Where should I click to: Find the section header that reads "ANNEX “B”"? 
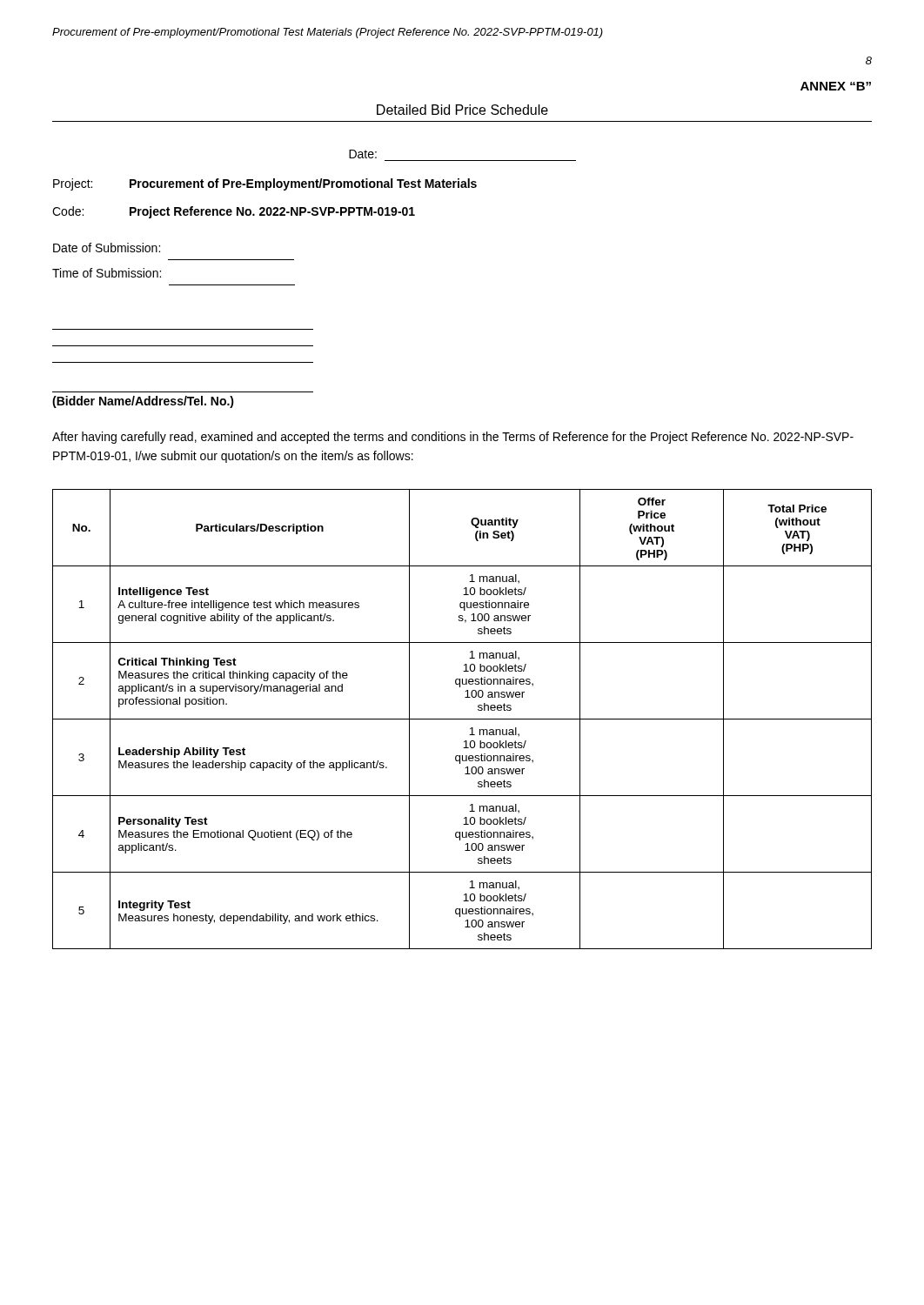(x=836, y=86)
